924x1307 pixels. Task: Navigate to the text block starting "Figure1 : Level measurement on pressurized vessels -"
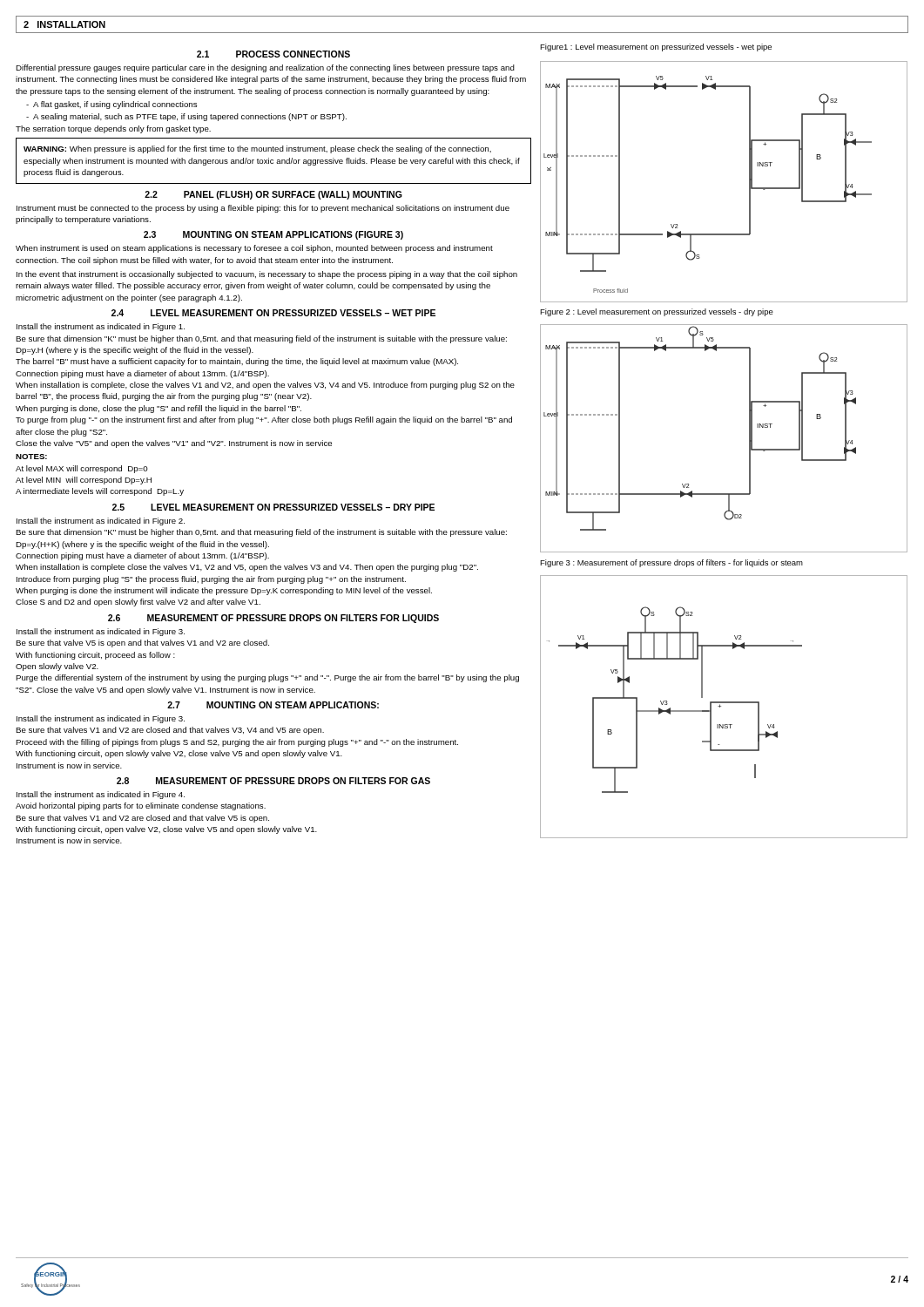[656, 47]
